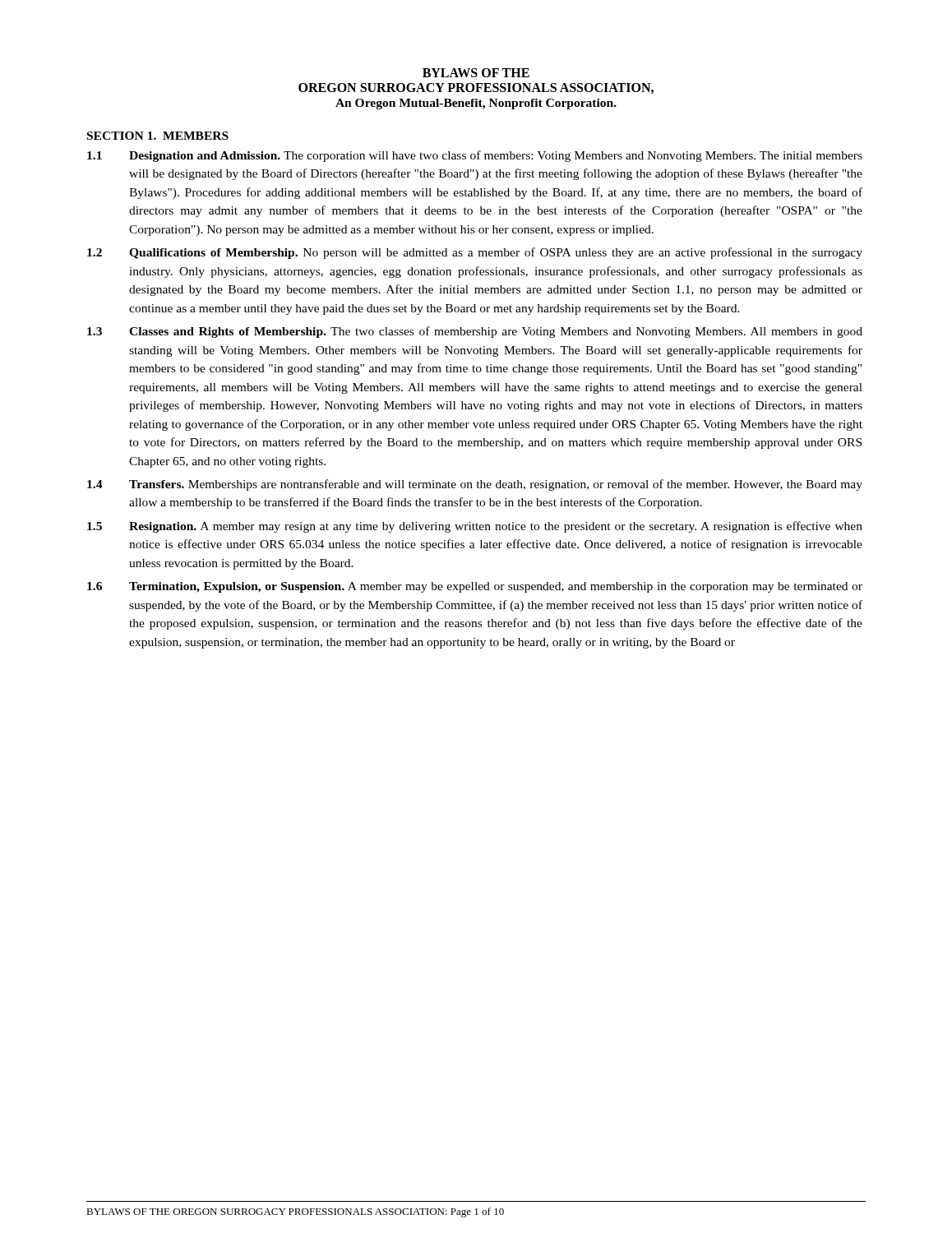Find "SECTION 1. MEMBERS" on this page

[x=158, y=135]
